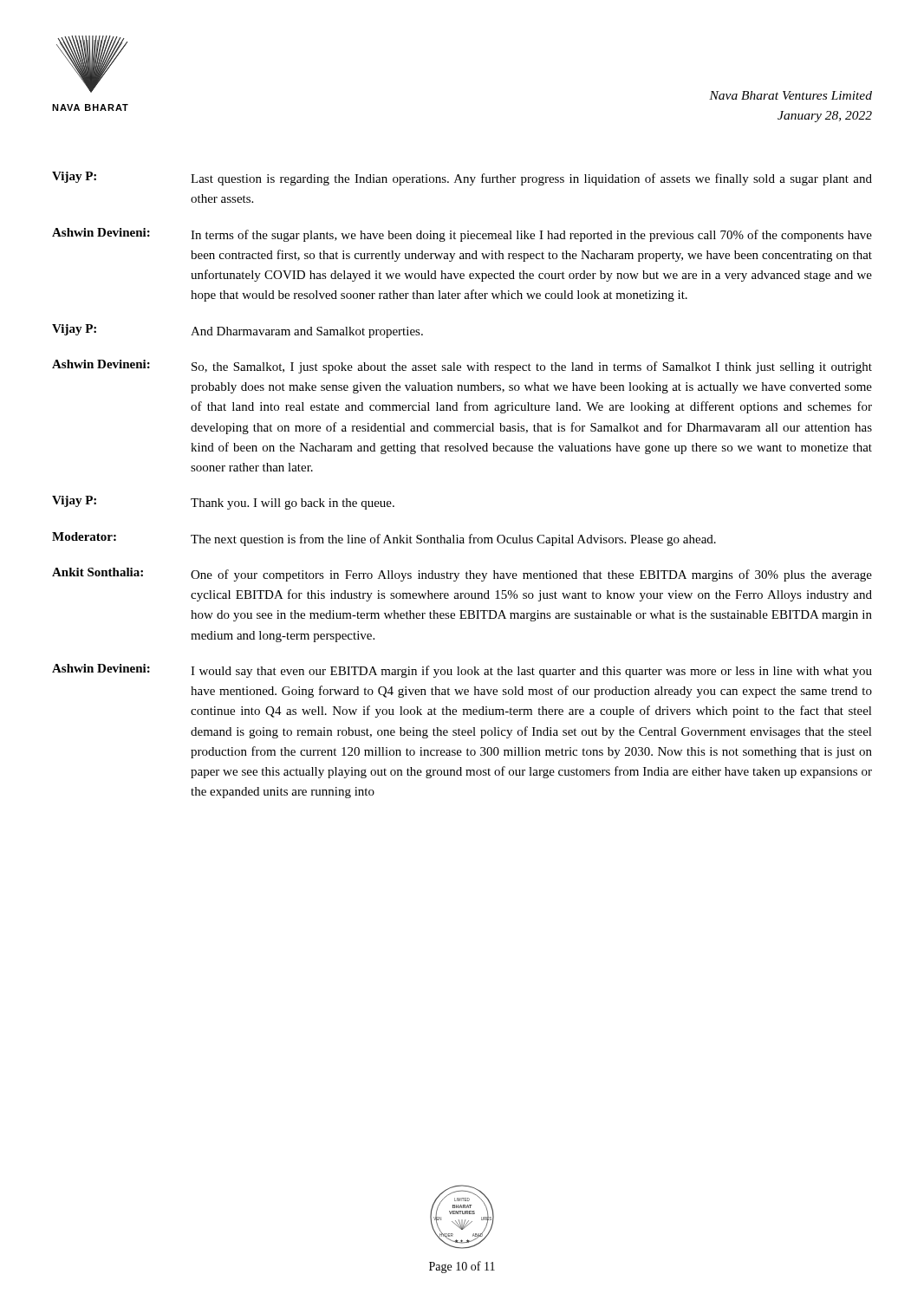924x1300 pixels.
Task: Locate the text block that says "Ashwin Devineni: So,"
Action: 462,417
